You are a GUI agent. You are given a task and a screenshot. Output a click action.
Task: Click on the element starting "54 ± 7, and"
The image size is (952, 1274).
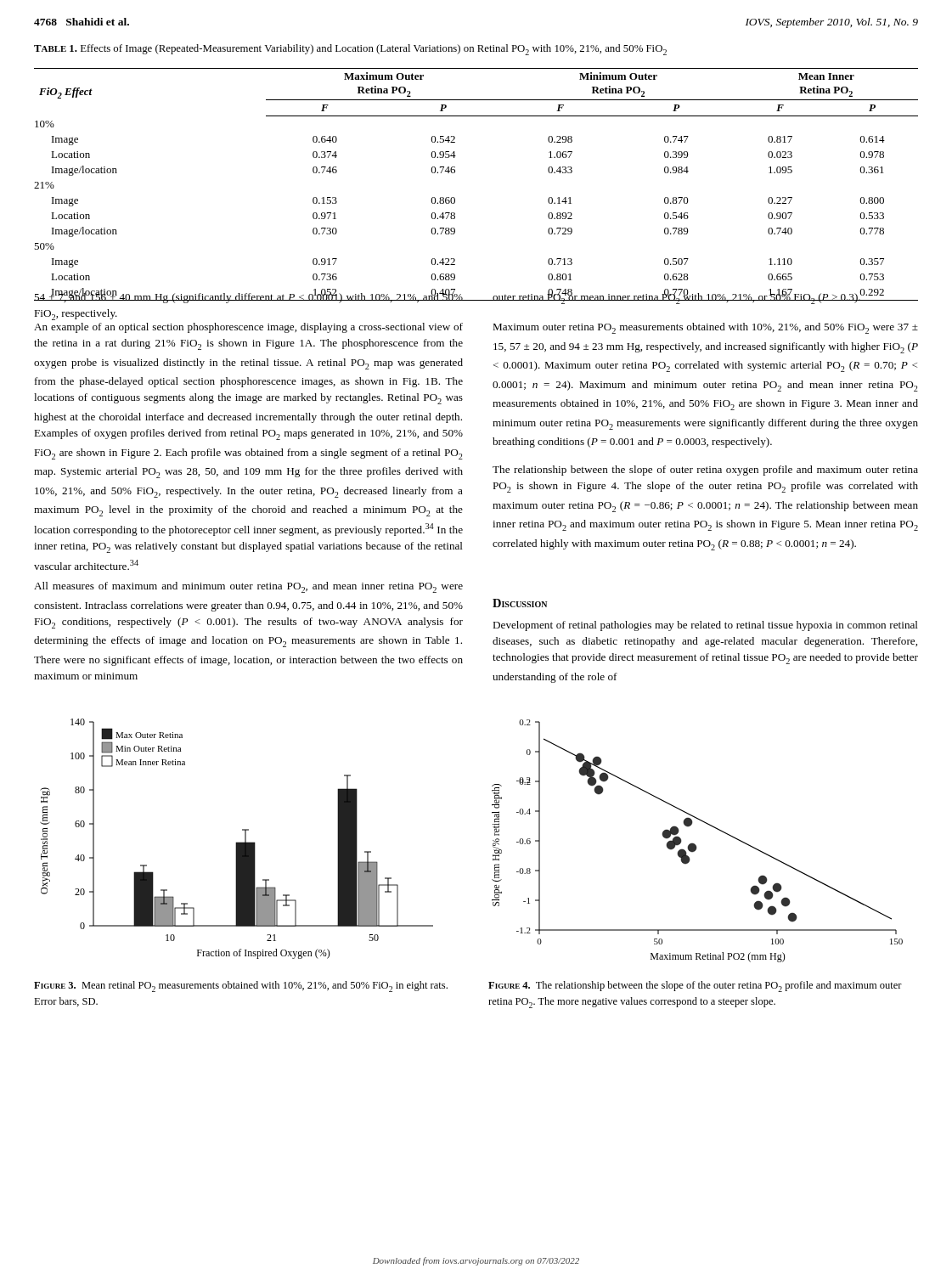coord(248,306)
